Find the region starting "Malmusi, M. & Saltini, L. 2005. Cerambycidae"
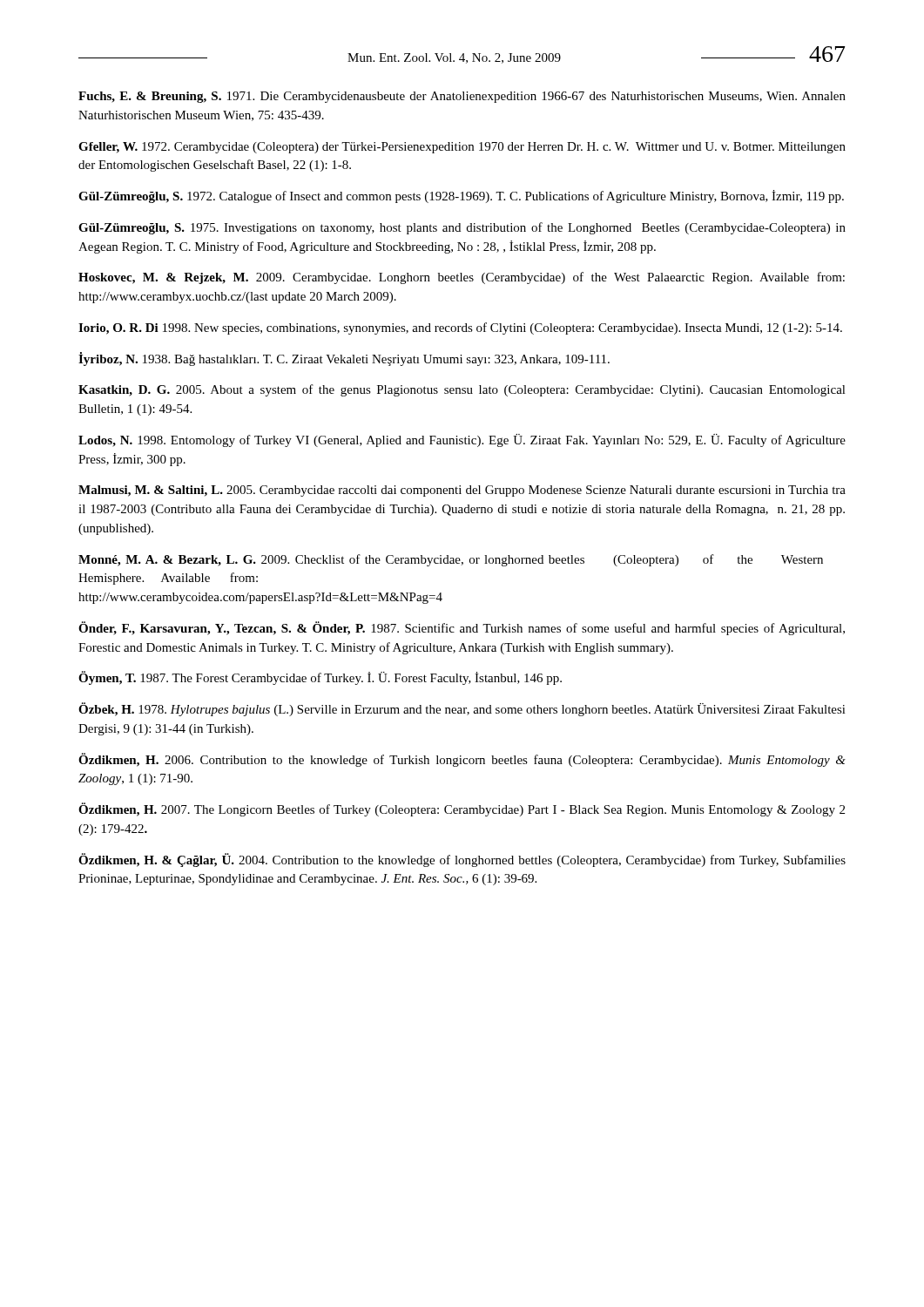 [462, 510]
